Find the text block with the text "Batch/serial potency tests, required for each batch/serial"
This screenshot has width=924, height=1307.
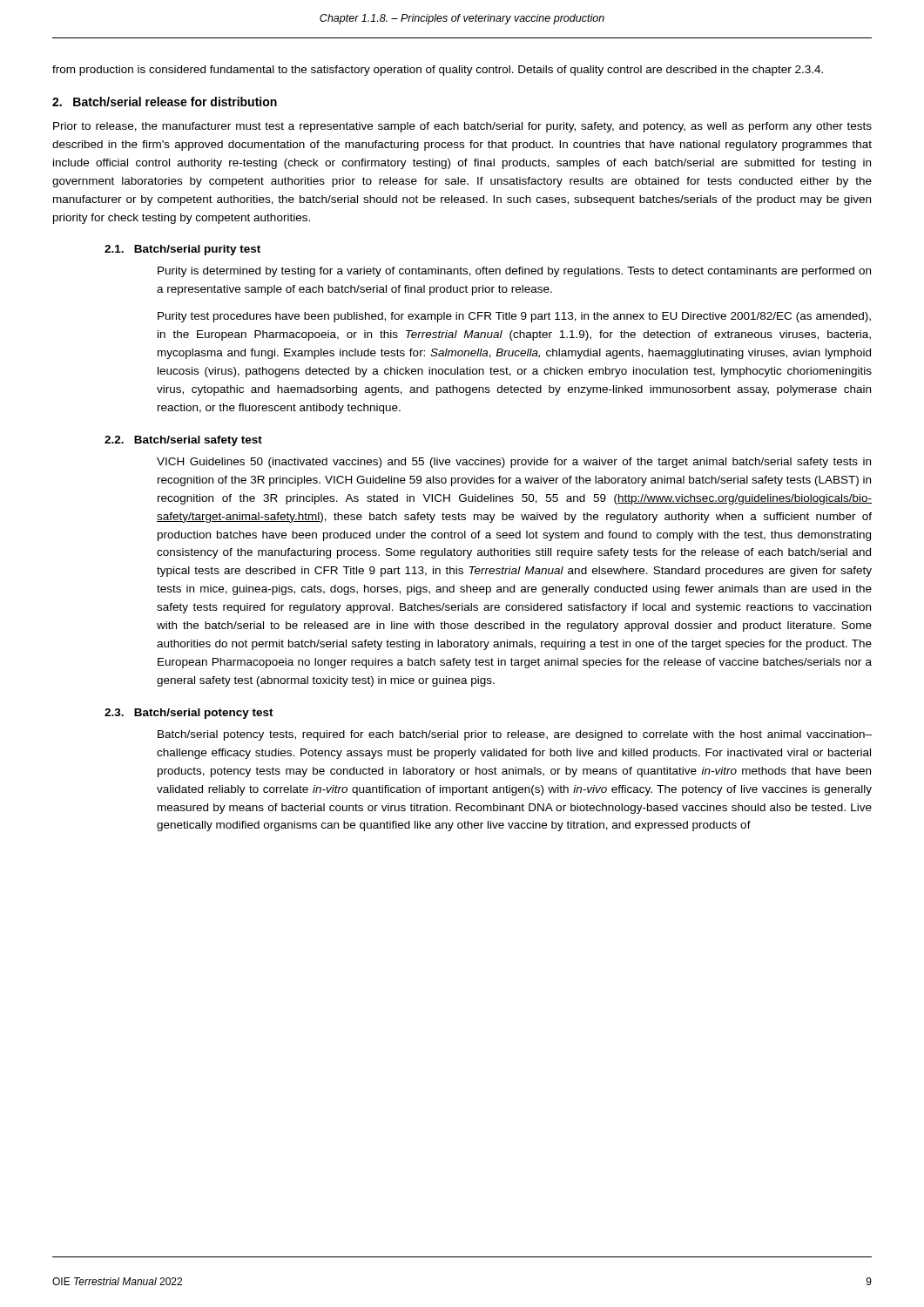pos(514,779)
